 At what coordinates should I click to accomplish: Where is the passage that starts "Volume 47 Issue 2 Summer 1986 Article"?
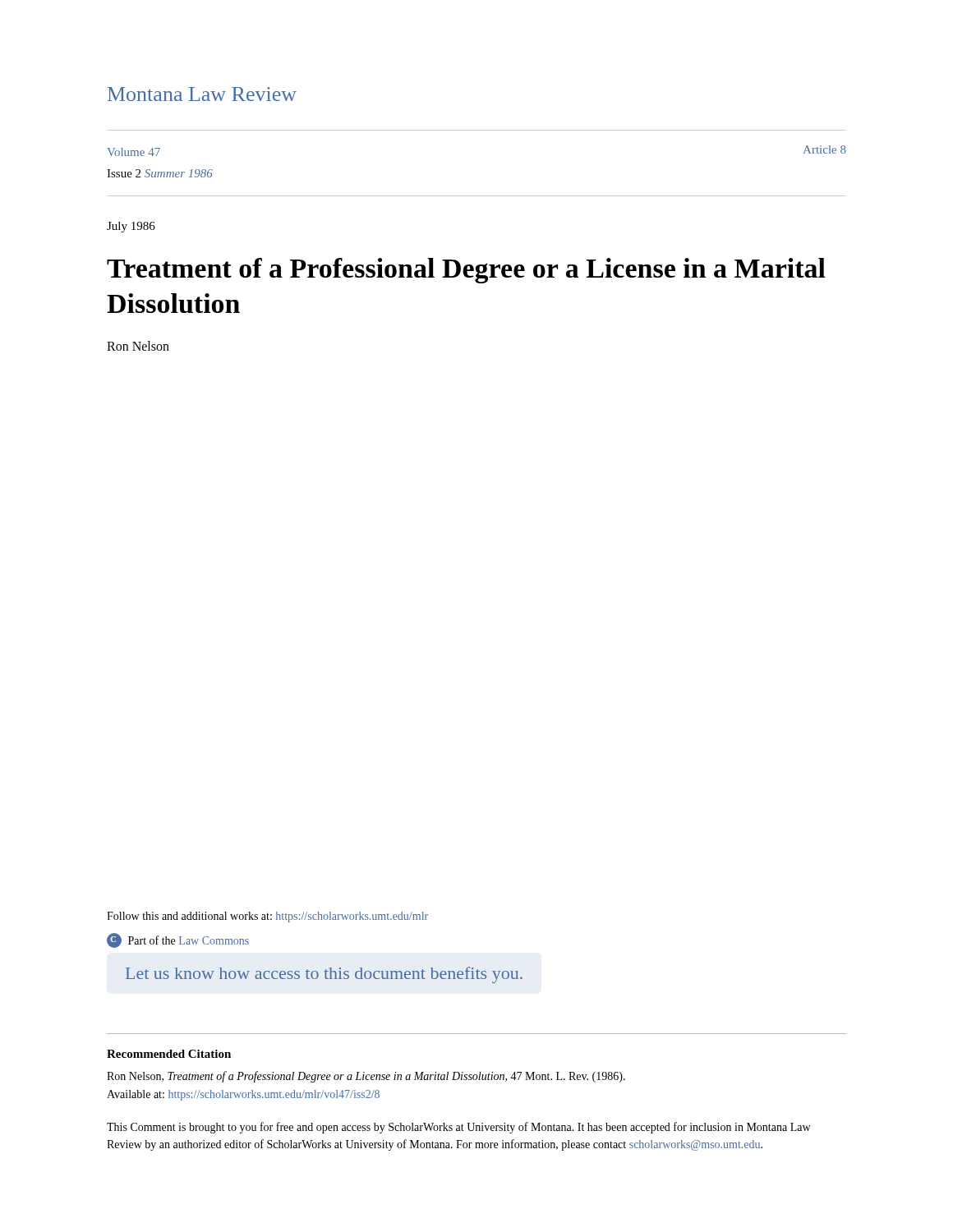coord(131,151)
